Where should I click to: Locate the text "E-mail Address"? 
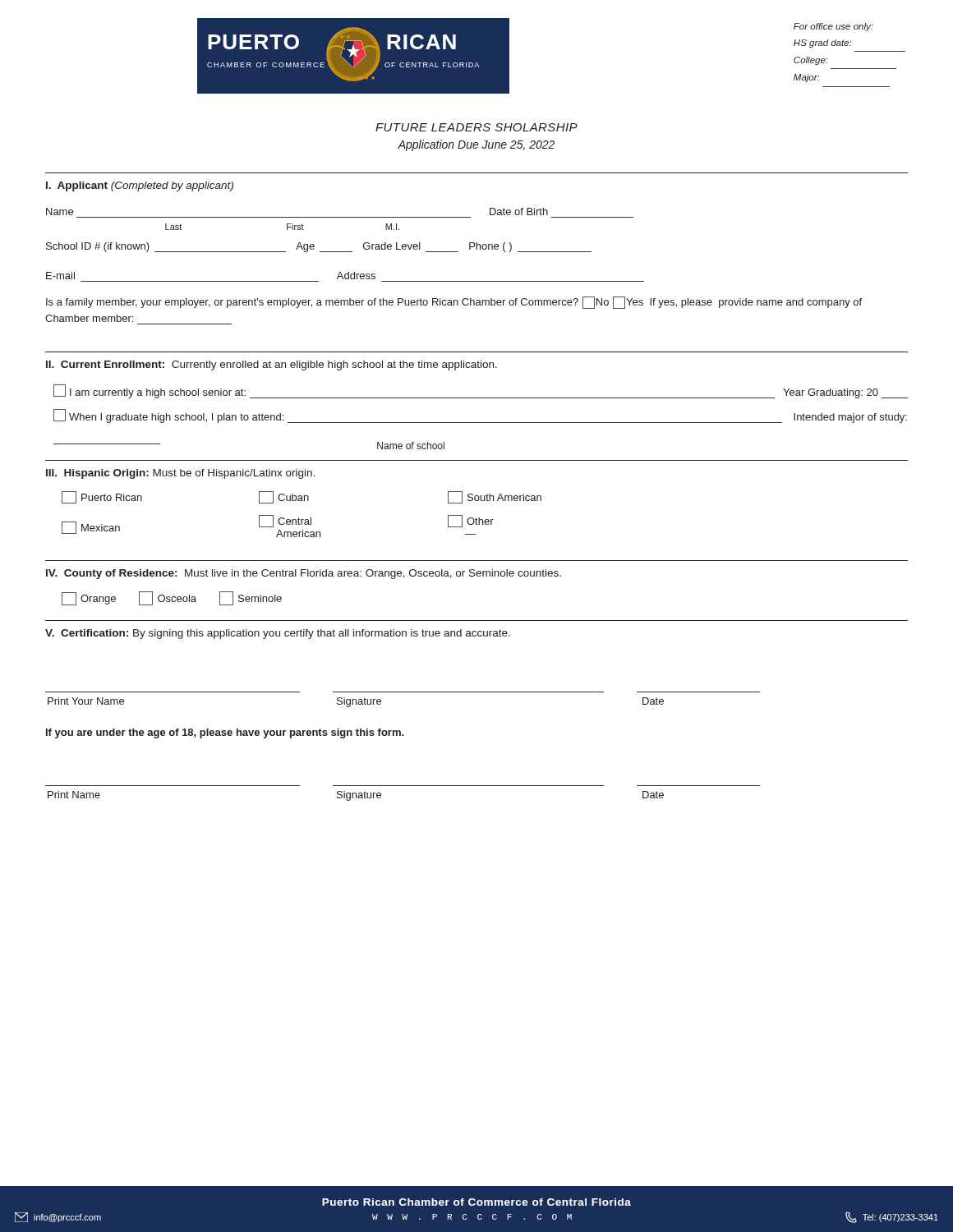pos(344,275)
